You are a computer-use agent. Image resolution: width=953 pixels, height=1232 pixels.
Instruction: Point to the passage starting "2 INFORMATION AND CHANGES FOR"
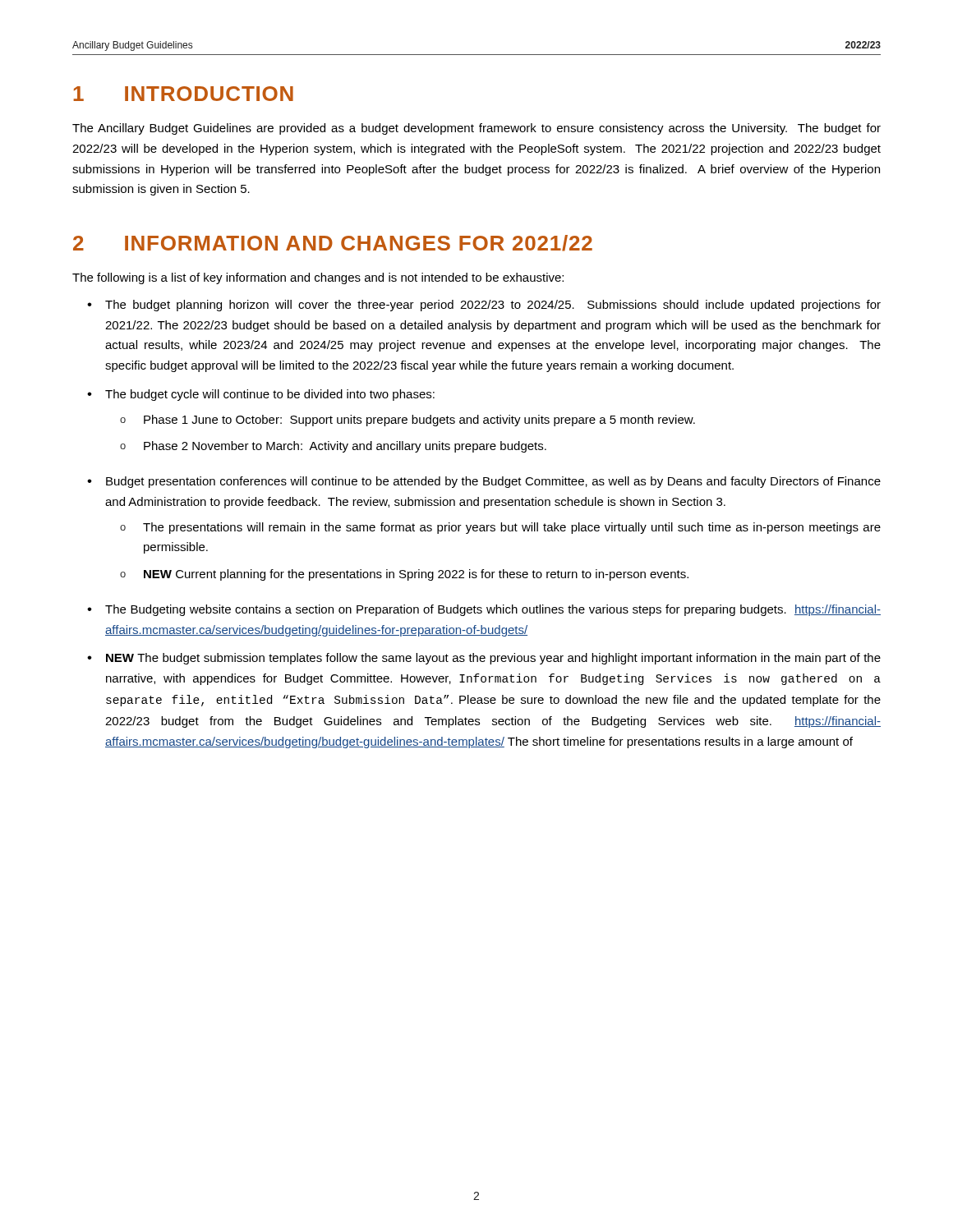[333, 244]
